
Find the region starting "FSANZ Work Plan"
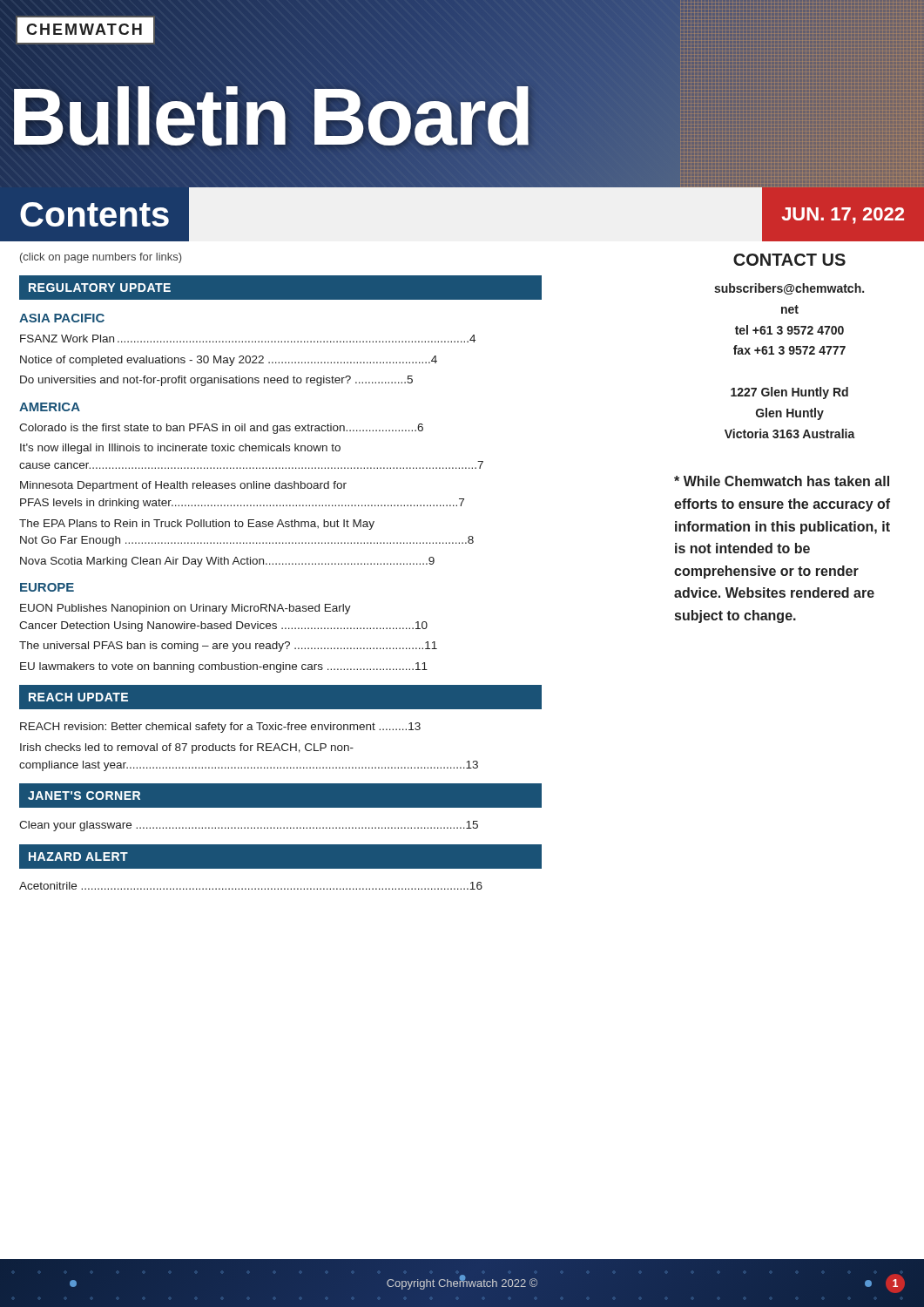click(x=248, y=339)
